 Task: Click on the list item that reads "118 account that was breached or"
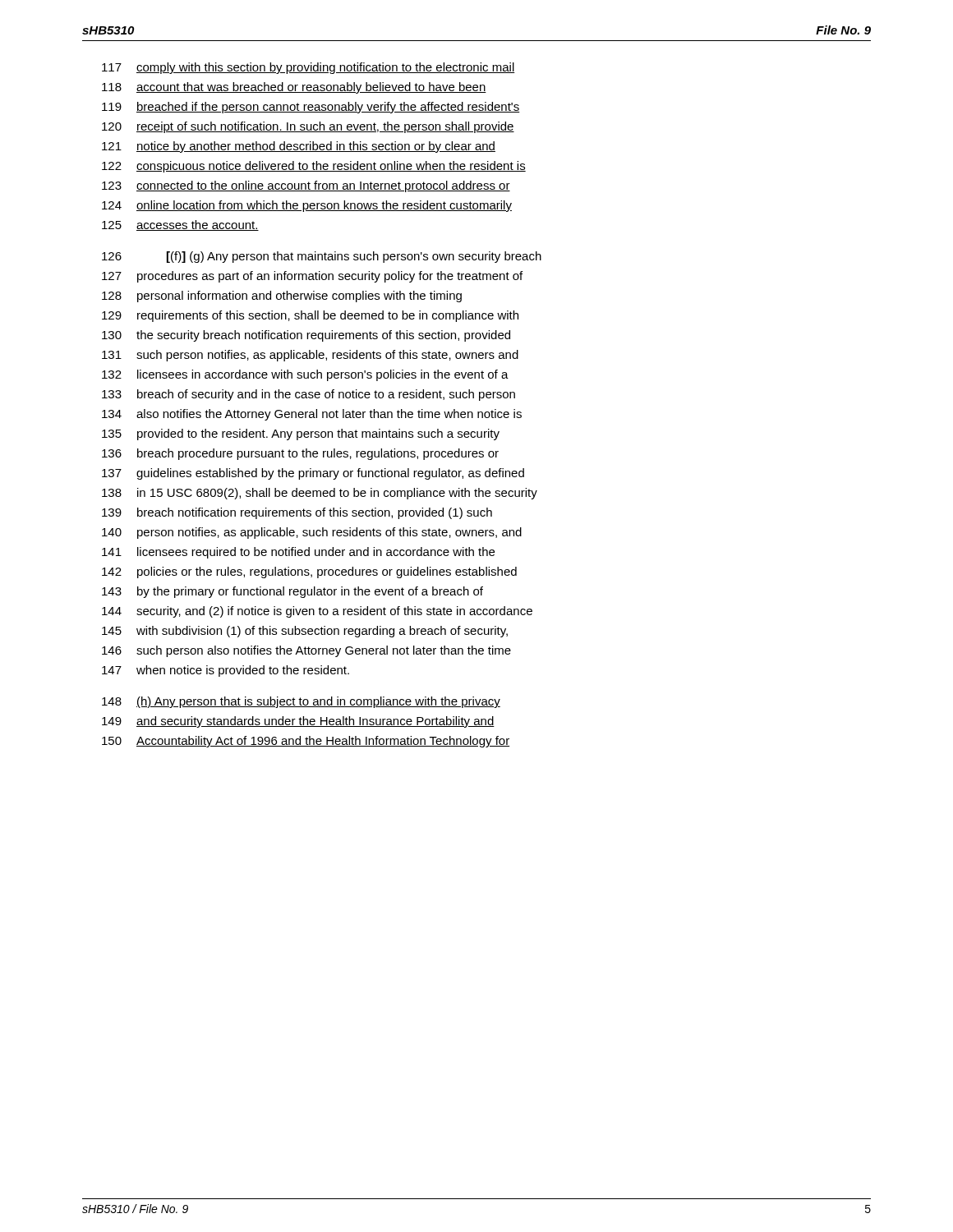pos(476,87)
